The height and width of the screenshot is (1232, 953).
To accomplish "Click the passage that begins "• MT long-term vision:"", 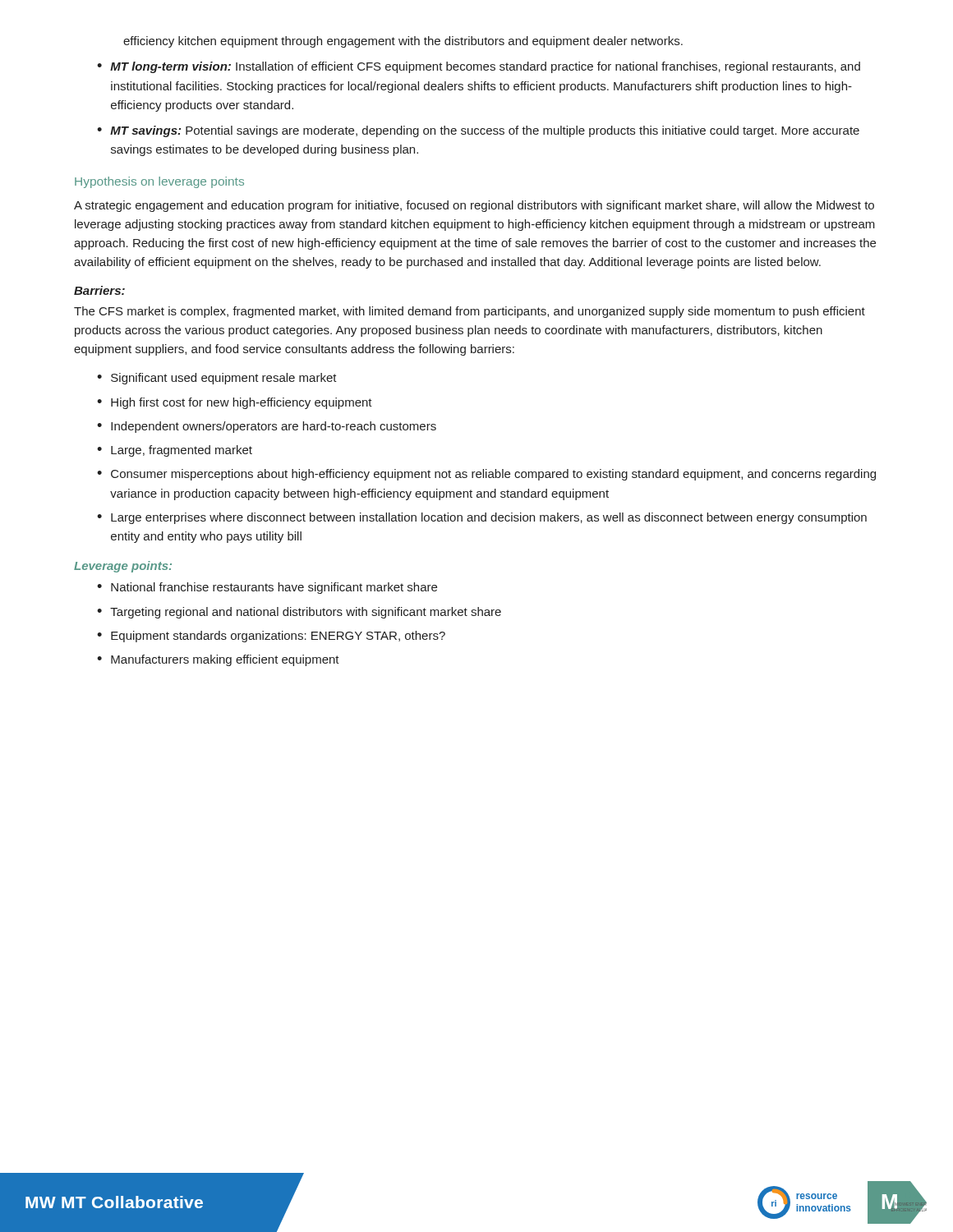I will 488,86.
